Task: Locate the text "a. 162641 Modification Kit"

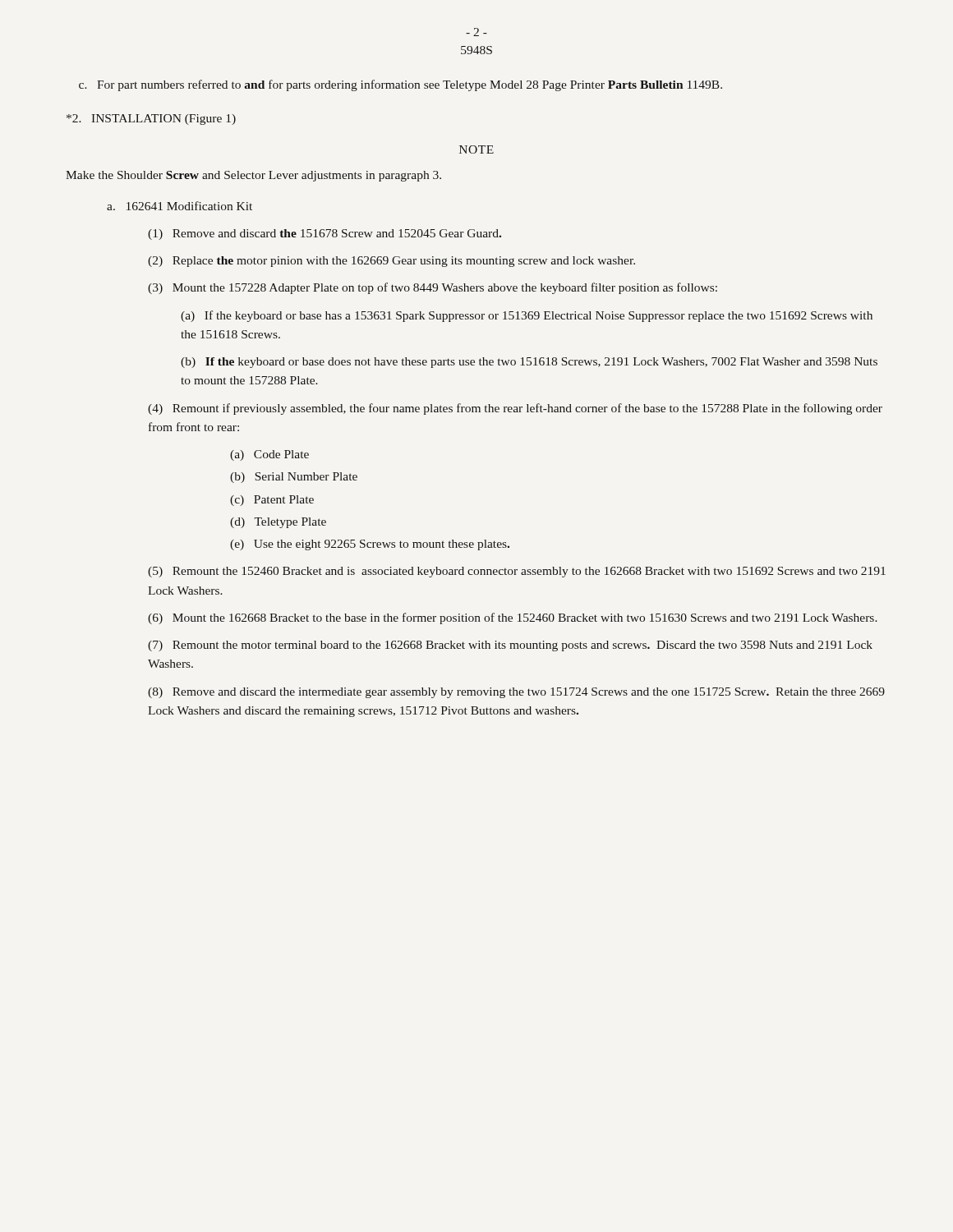Action: (x=180, y=205)
